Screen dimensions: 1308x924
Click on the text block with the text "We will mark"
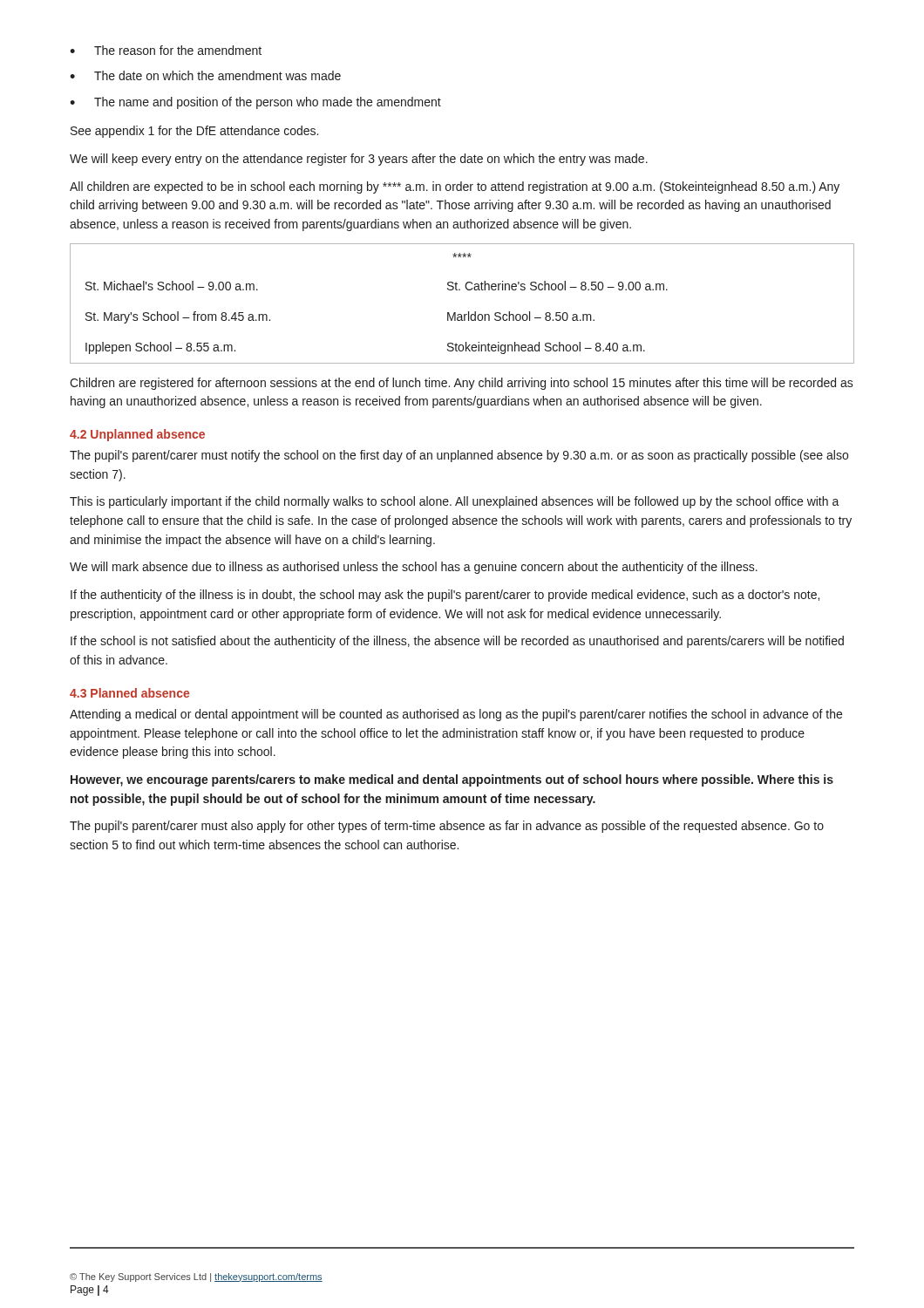pos(414,567)
